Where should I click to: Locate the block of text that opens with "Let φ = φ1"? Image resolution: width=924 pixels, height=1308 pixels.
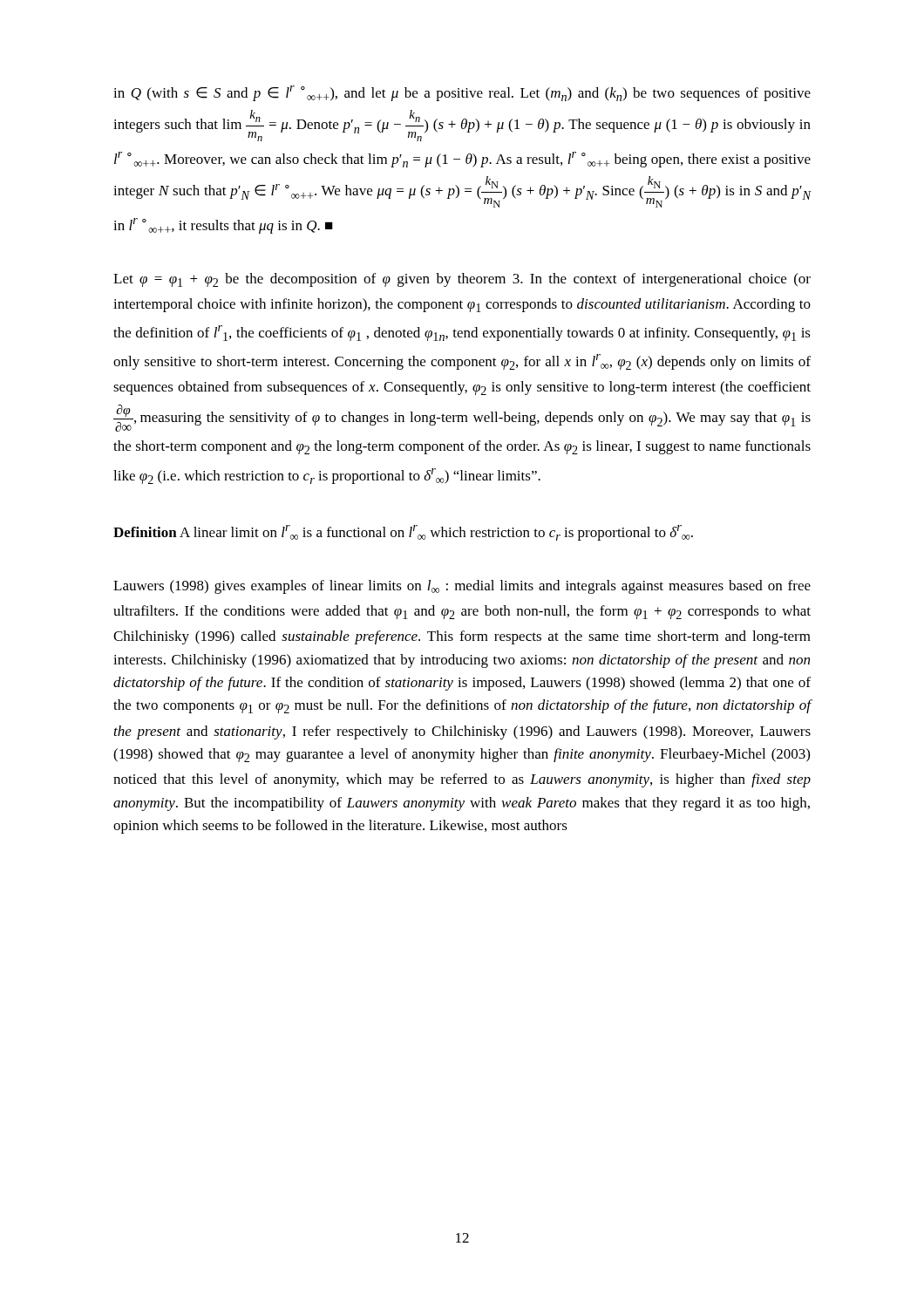click(x=462, y=378)
